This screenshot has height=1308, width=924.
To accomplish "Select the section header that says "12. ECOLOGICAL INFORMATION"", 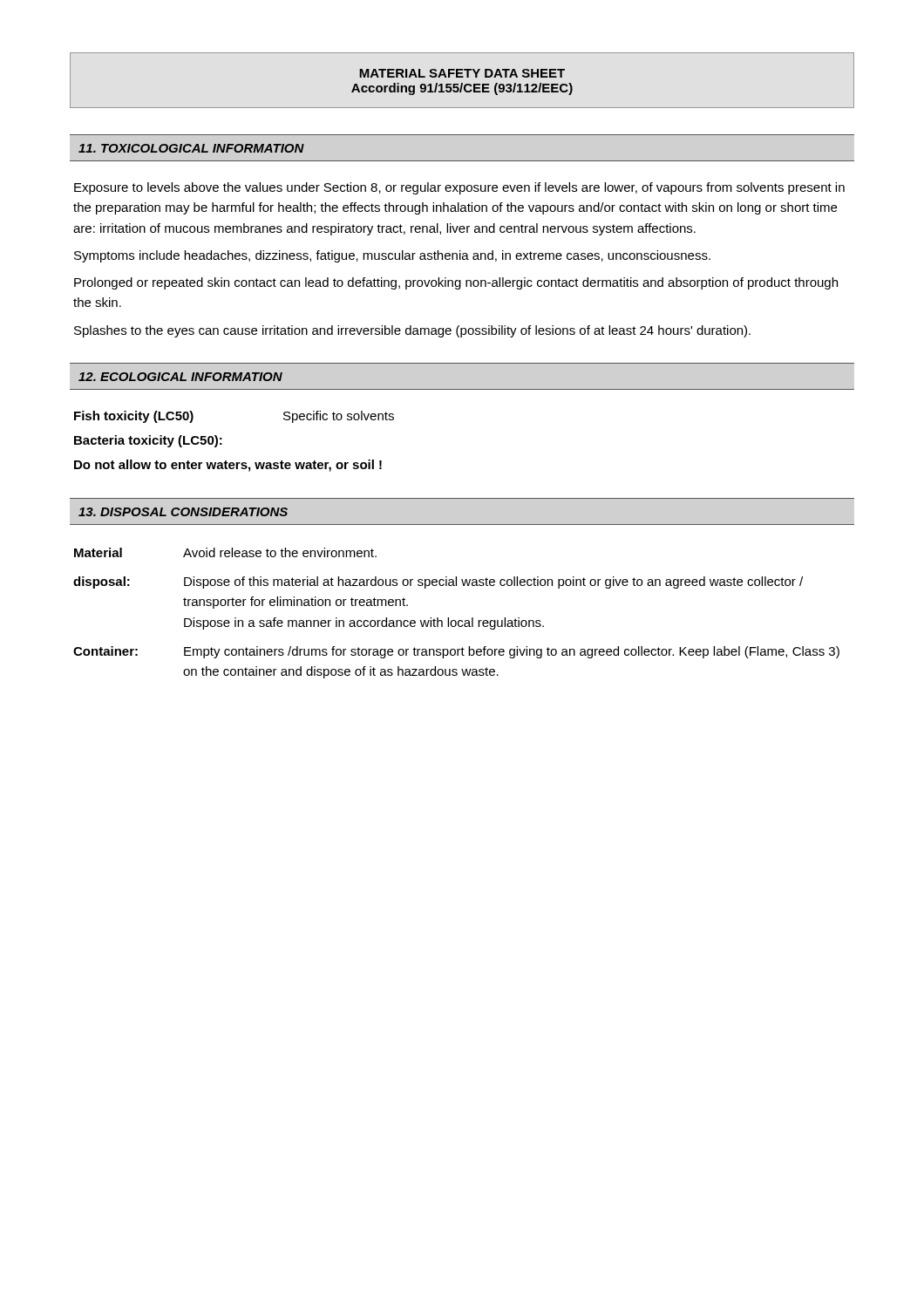I will click(x=180, y=376).
